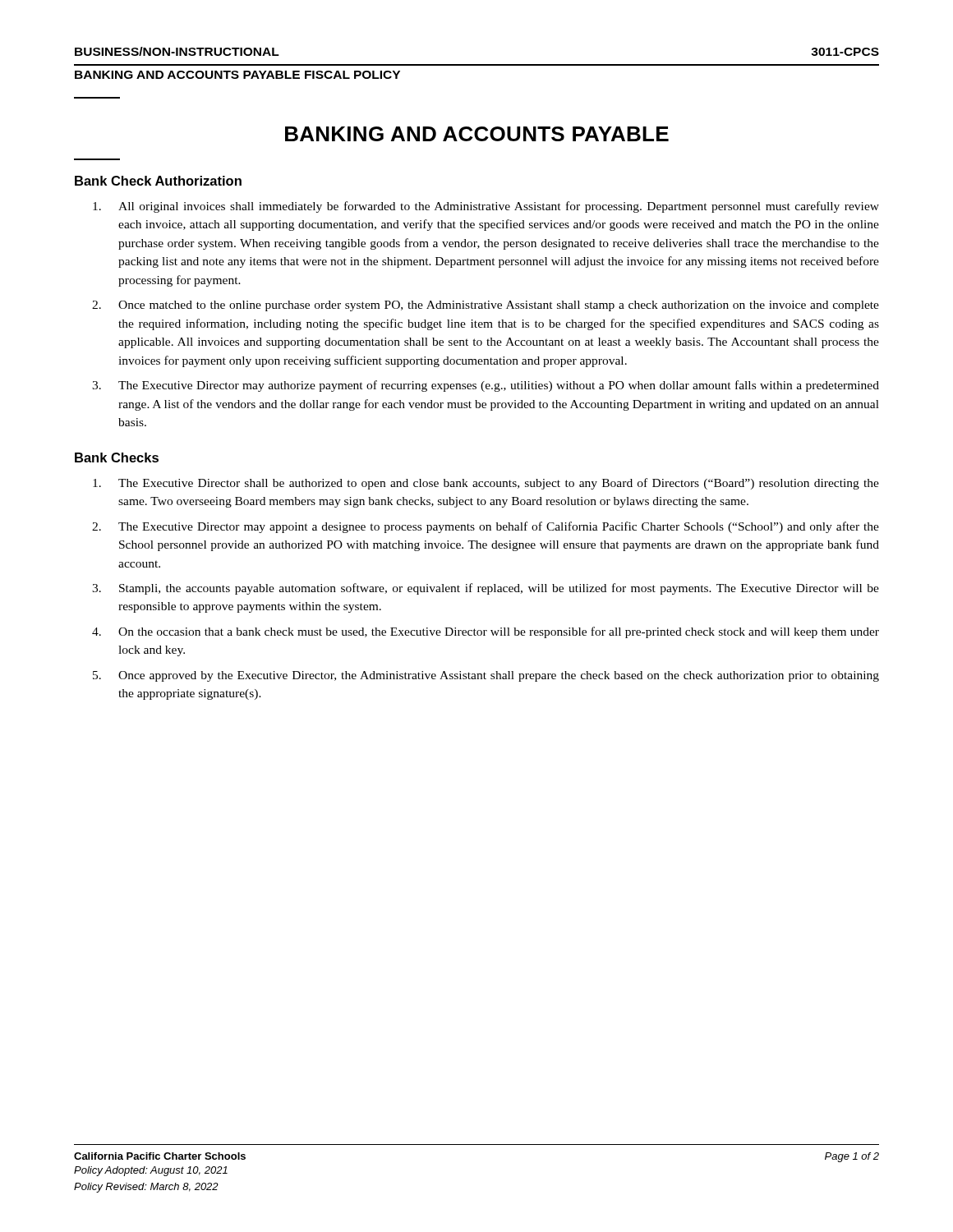Navigate to the text starting "On the occasion"
Screen dimensions: 1232x953
pyautogui.click(x=499, y=641)
